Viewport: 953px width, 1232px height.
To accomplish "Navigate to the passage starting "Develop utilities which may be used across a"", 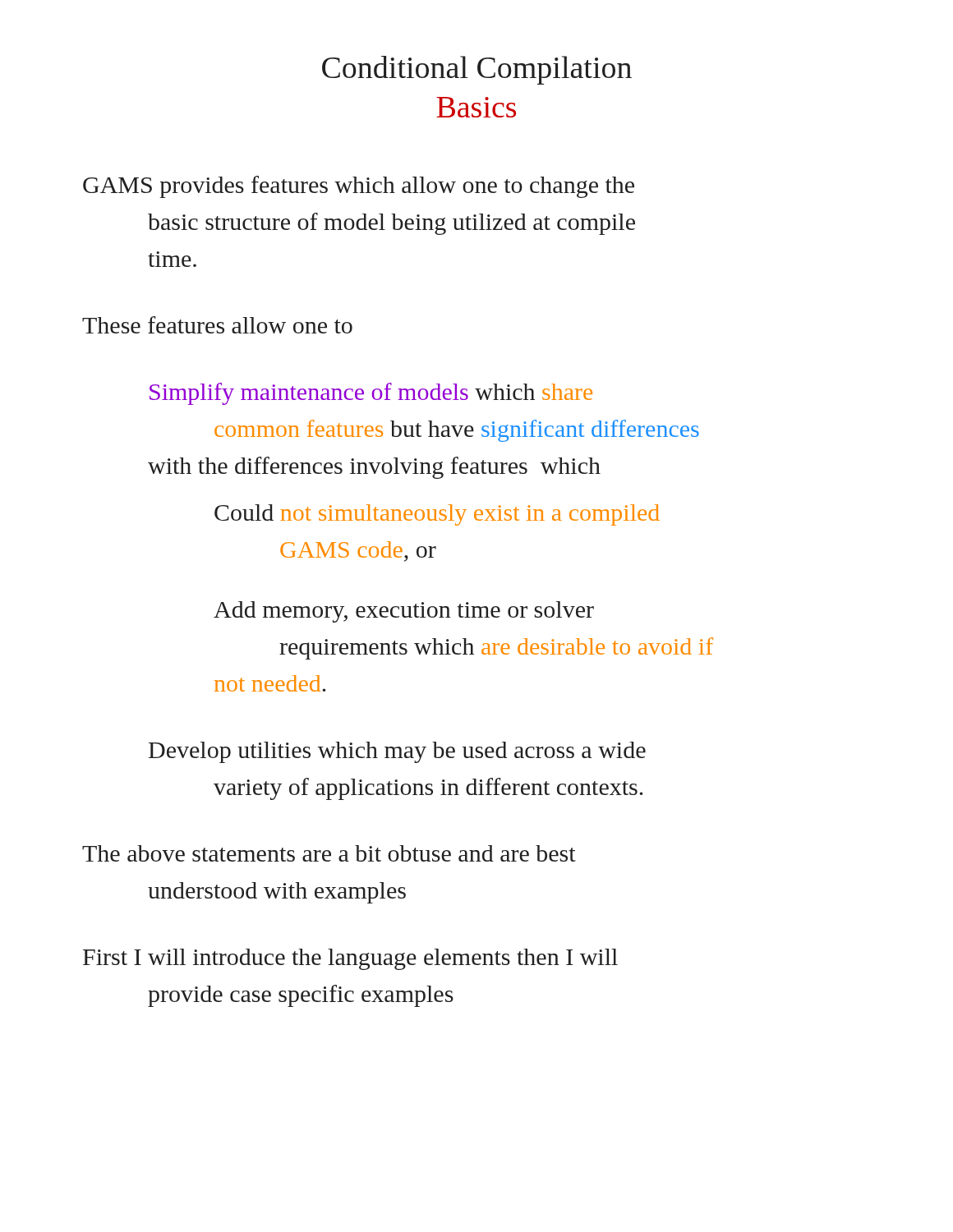I will point(397,768).
